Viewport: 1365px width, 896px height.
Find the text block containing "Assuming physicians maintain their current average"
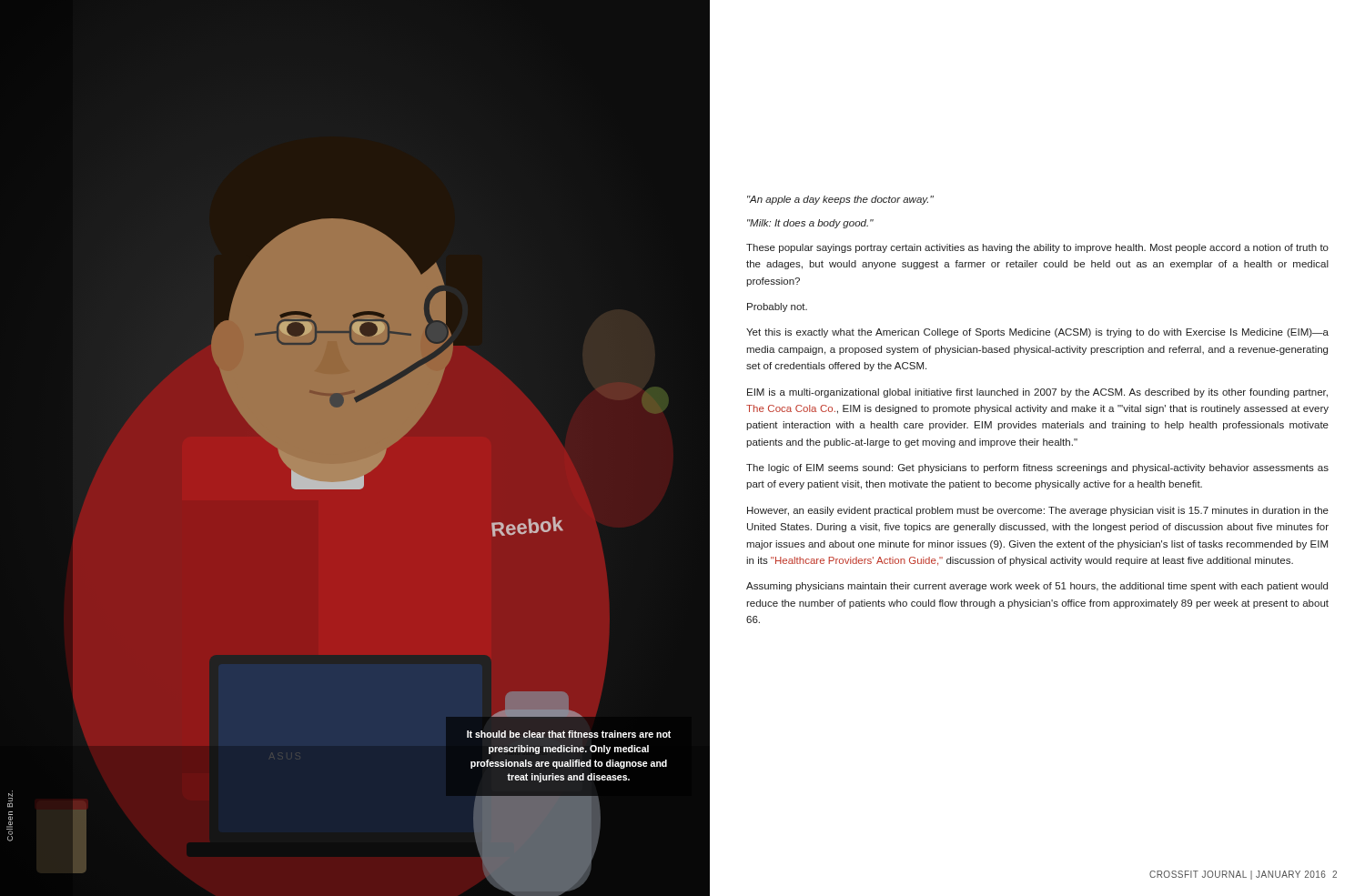[x=1037, y=603]
